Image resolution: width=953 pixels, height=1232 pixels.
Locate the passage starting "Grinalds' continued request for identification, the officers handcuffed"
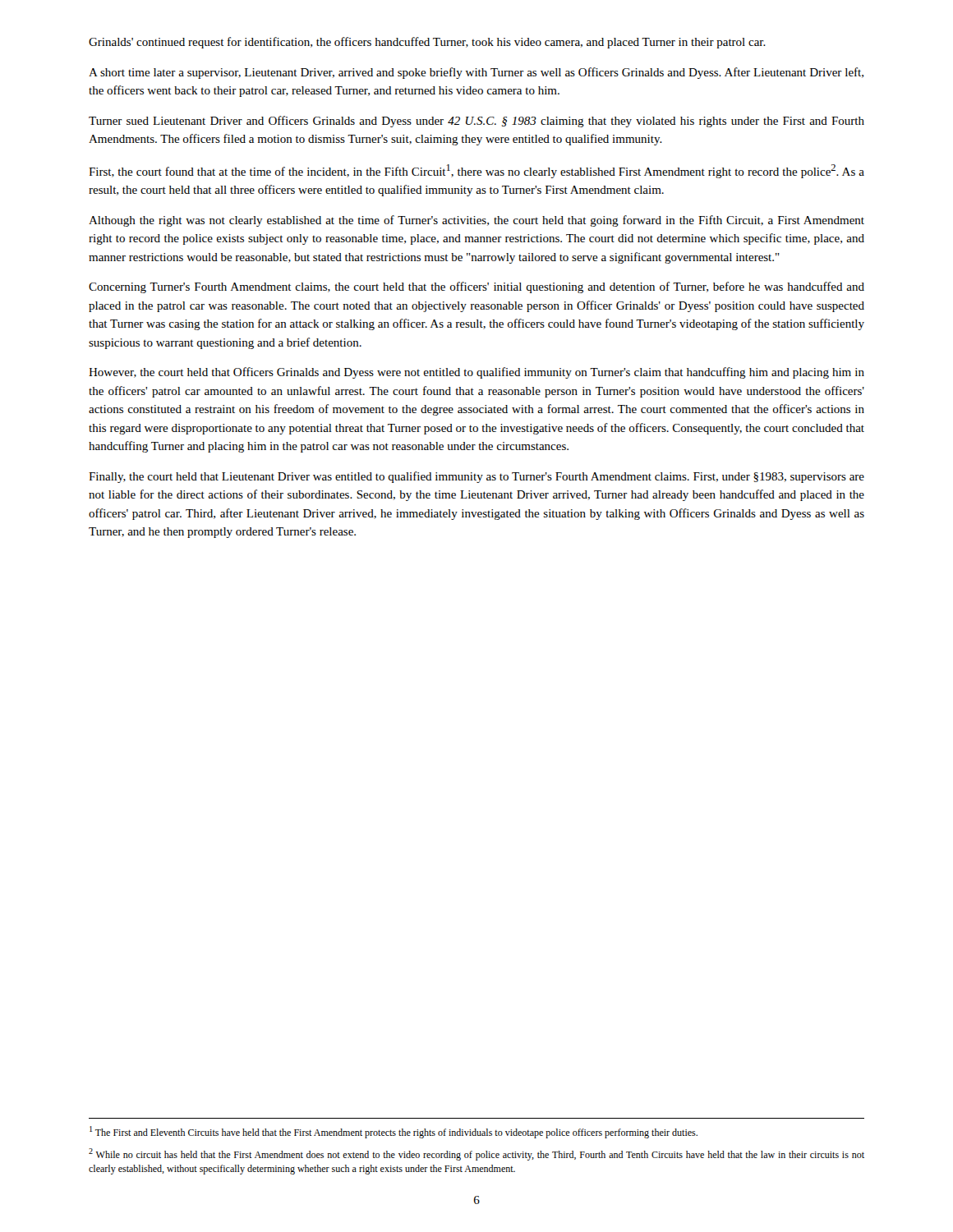click(x=476, y=42)
